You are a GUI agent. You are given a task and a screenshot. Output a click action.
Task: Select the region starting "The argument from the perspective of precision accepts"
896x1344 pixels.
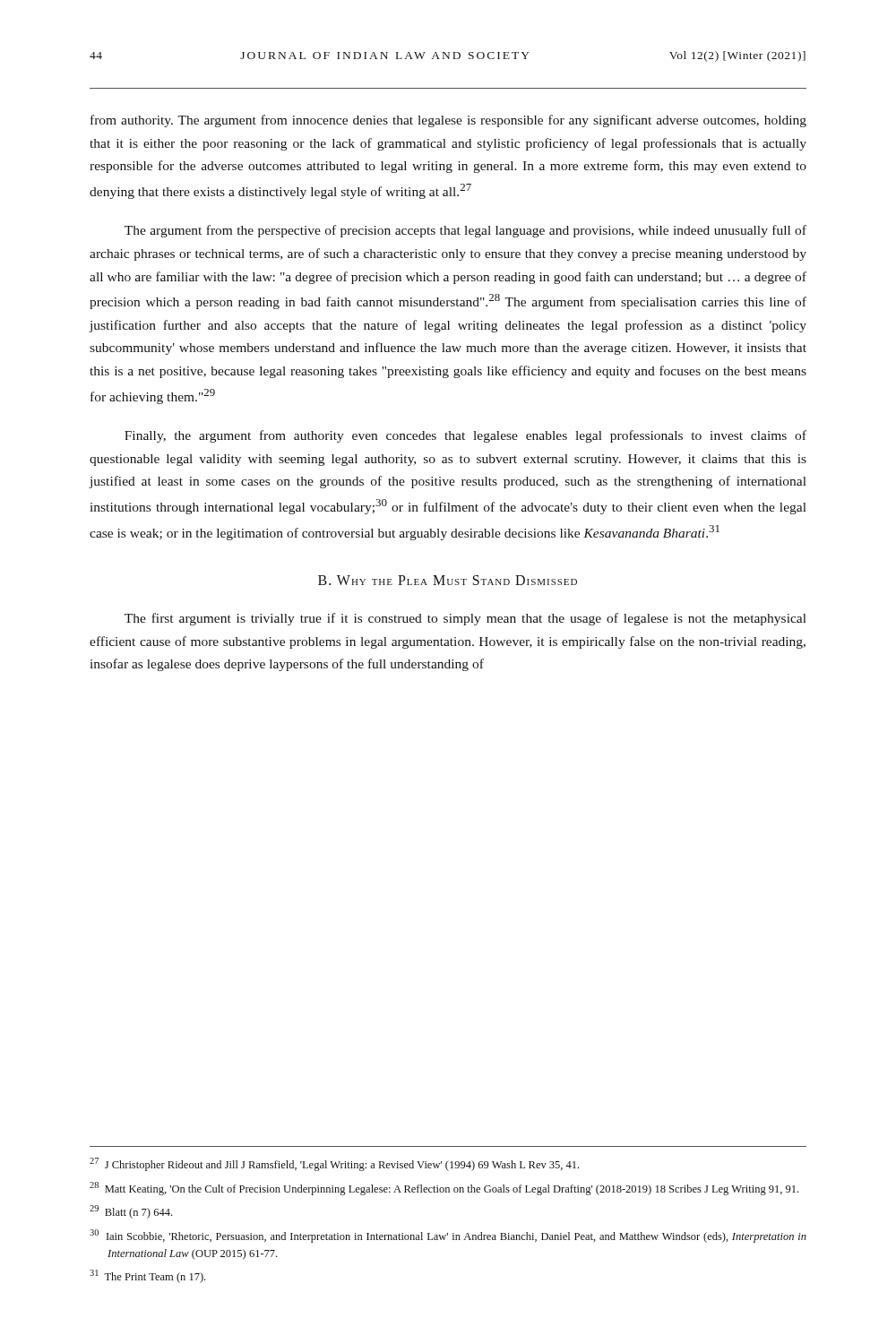click(x=448, y=313)
